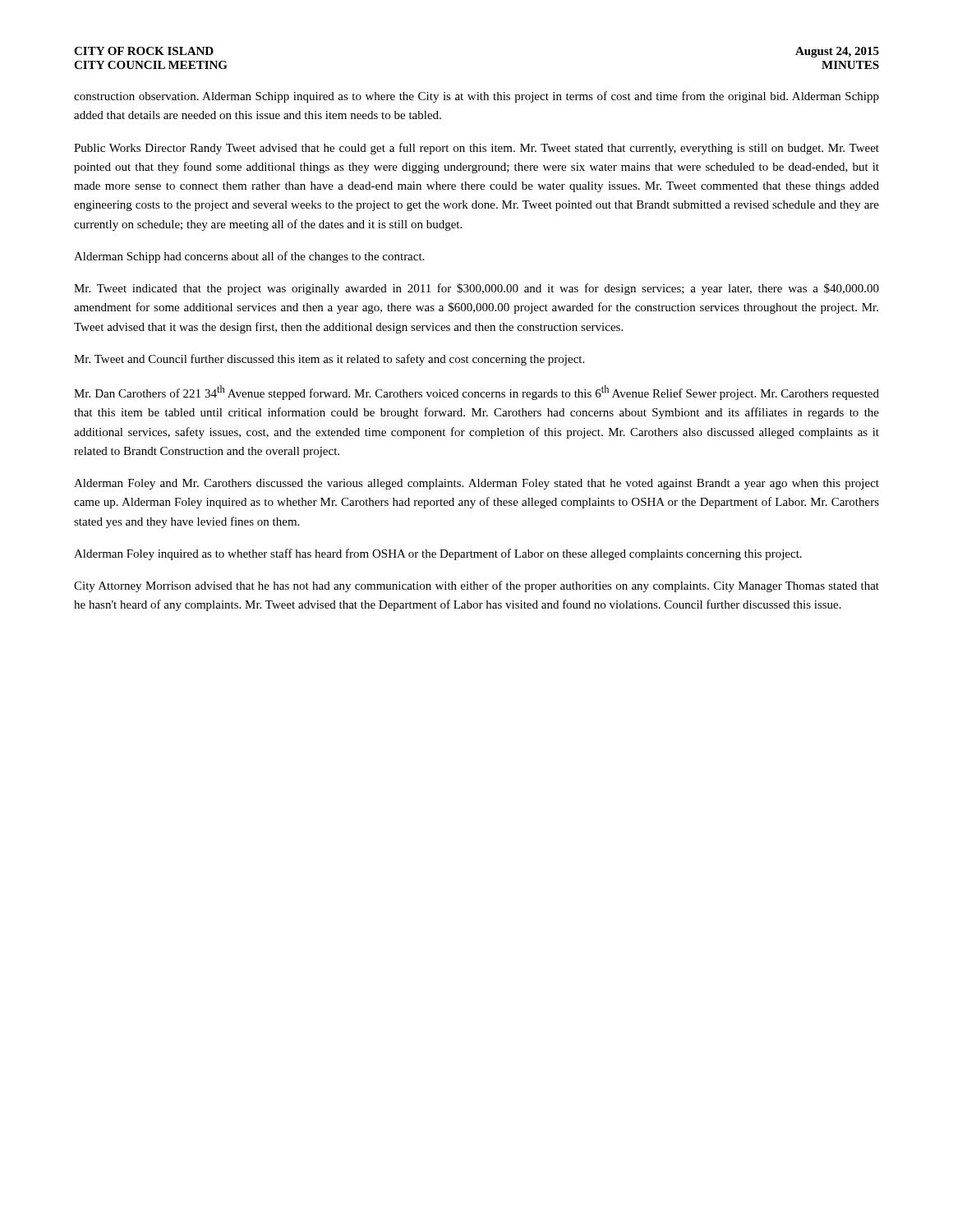Screen dimensions: 1232x953
Task: Point to the block beginning "Mr. Tweet indicated that the project was"
Action: tap(476, 307)
